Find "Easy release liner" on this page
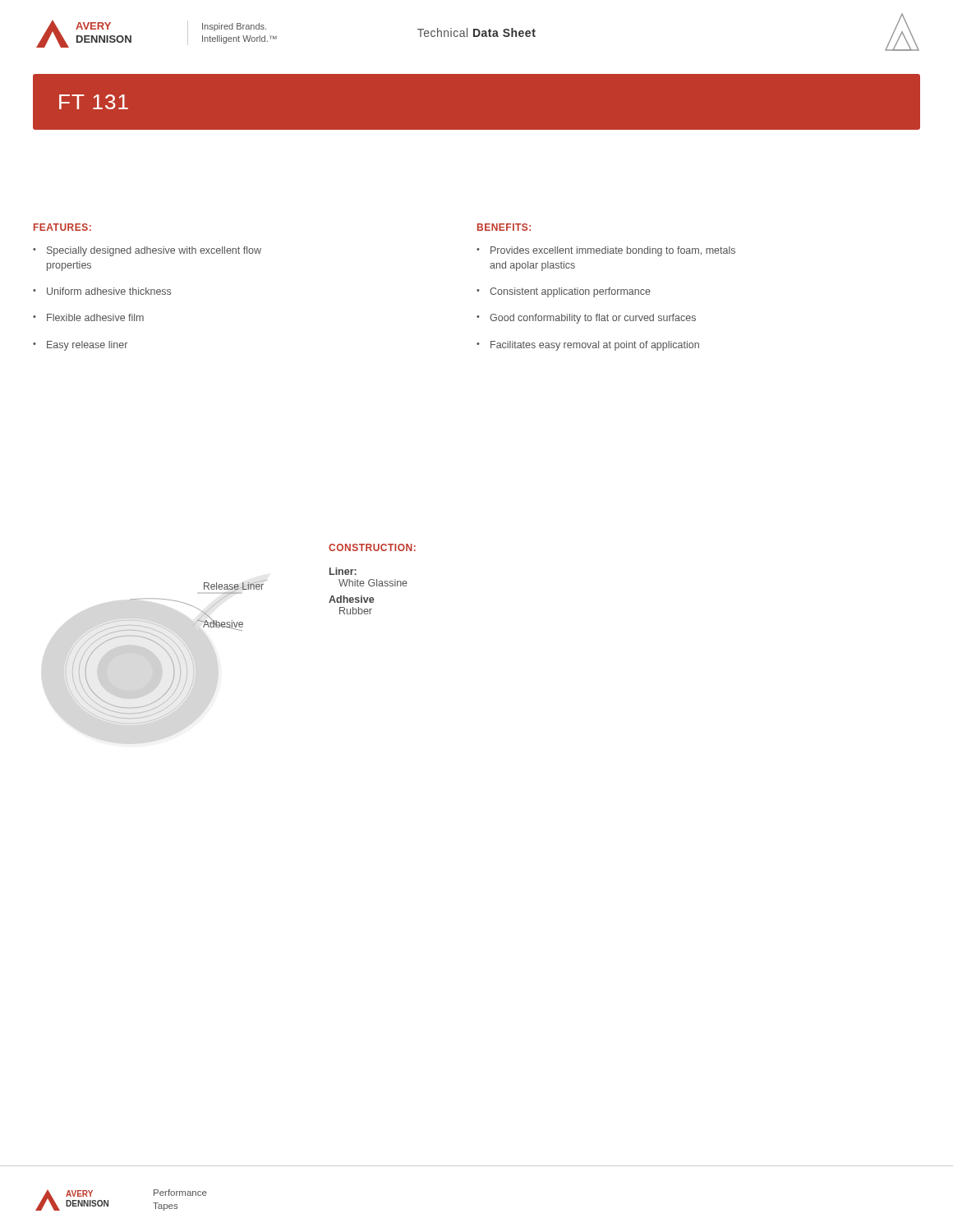 click(87, 345)
